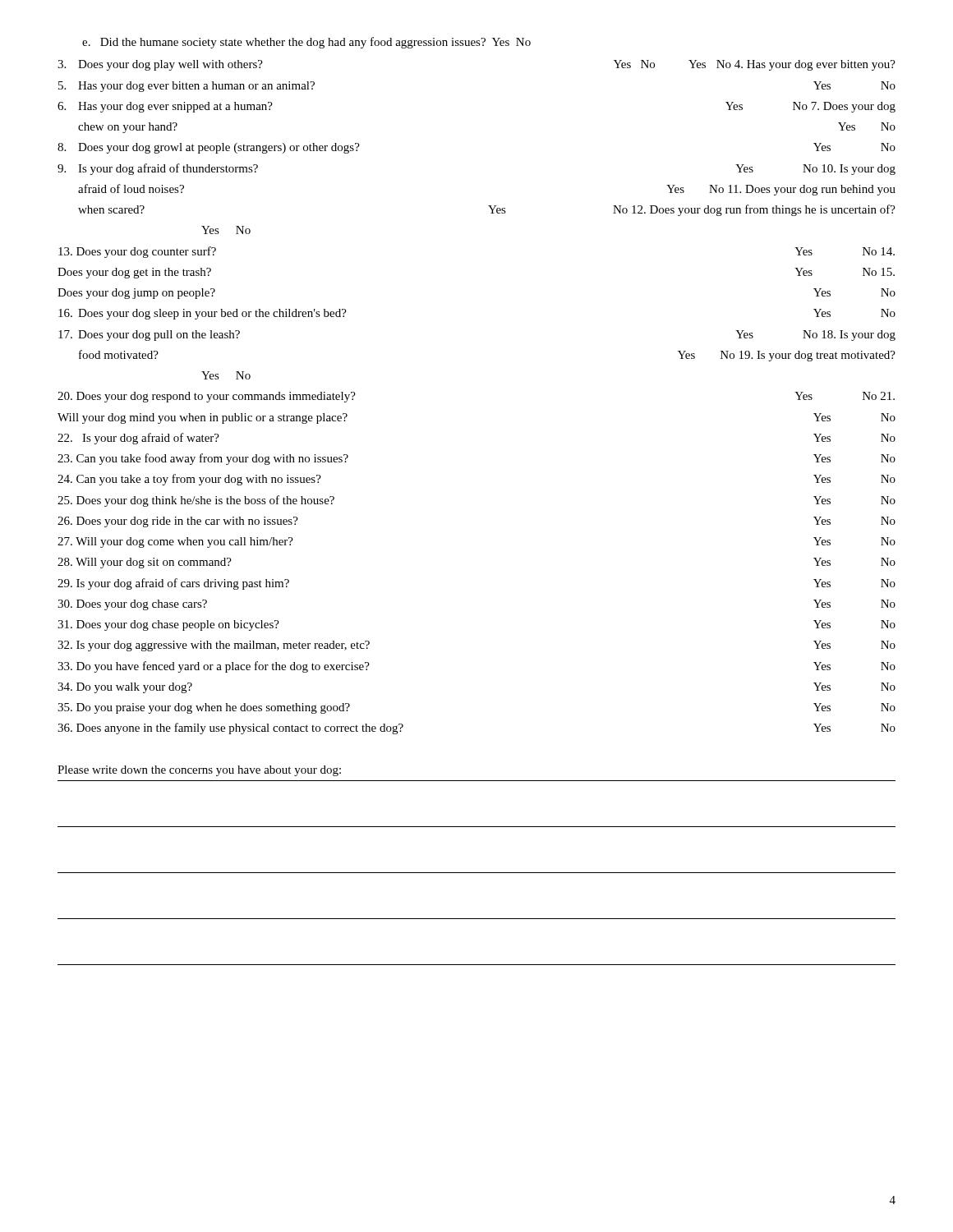Viewport: 953px width, 1232px height.
Task: Find the list item with the text "3. Does your dog play well"
Action: 171,65
